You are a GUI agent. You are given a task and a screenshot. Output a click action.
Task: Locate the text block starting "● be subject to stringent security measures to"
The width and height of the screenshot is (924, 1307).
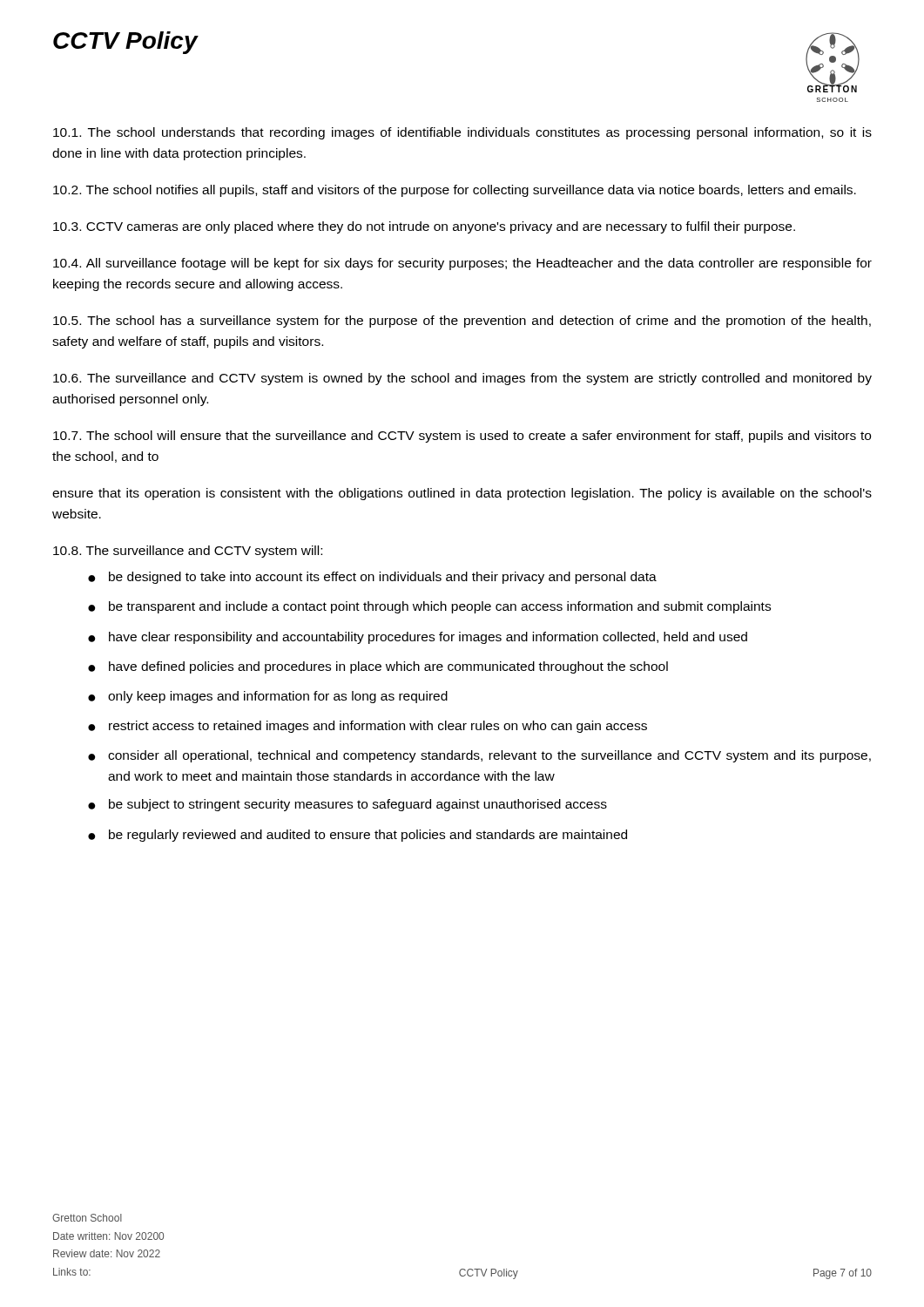[347, 806]
